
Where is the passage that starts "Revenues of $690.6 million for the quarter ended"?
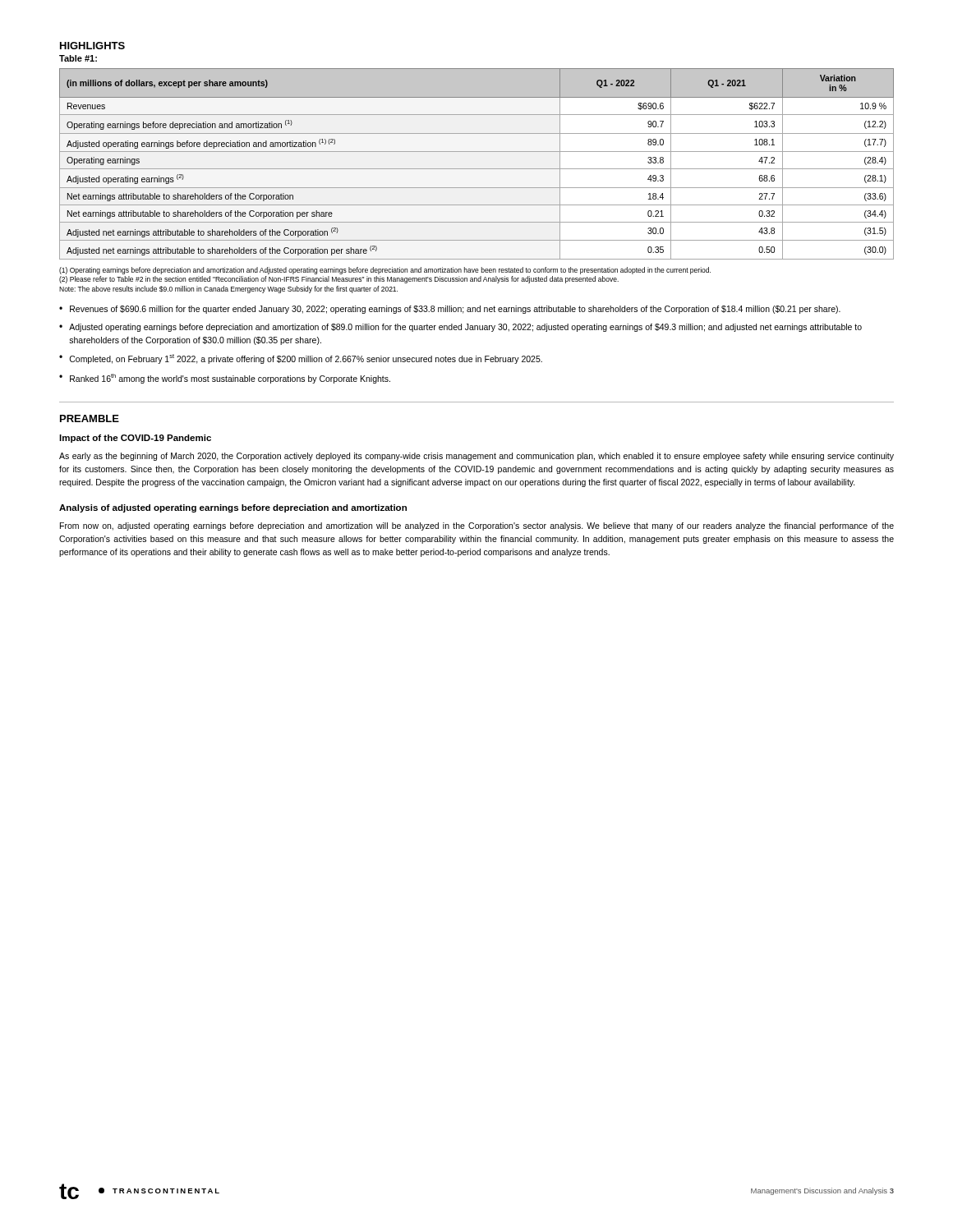point(455,310)
